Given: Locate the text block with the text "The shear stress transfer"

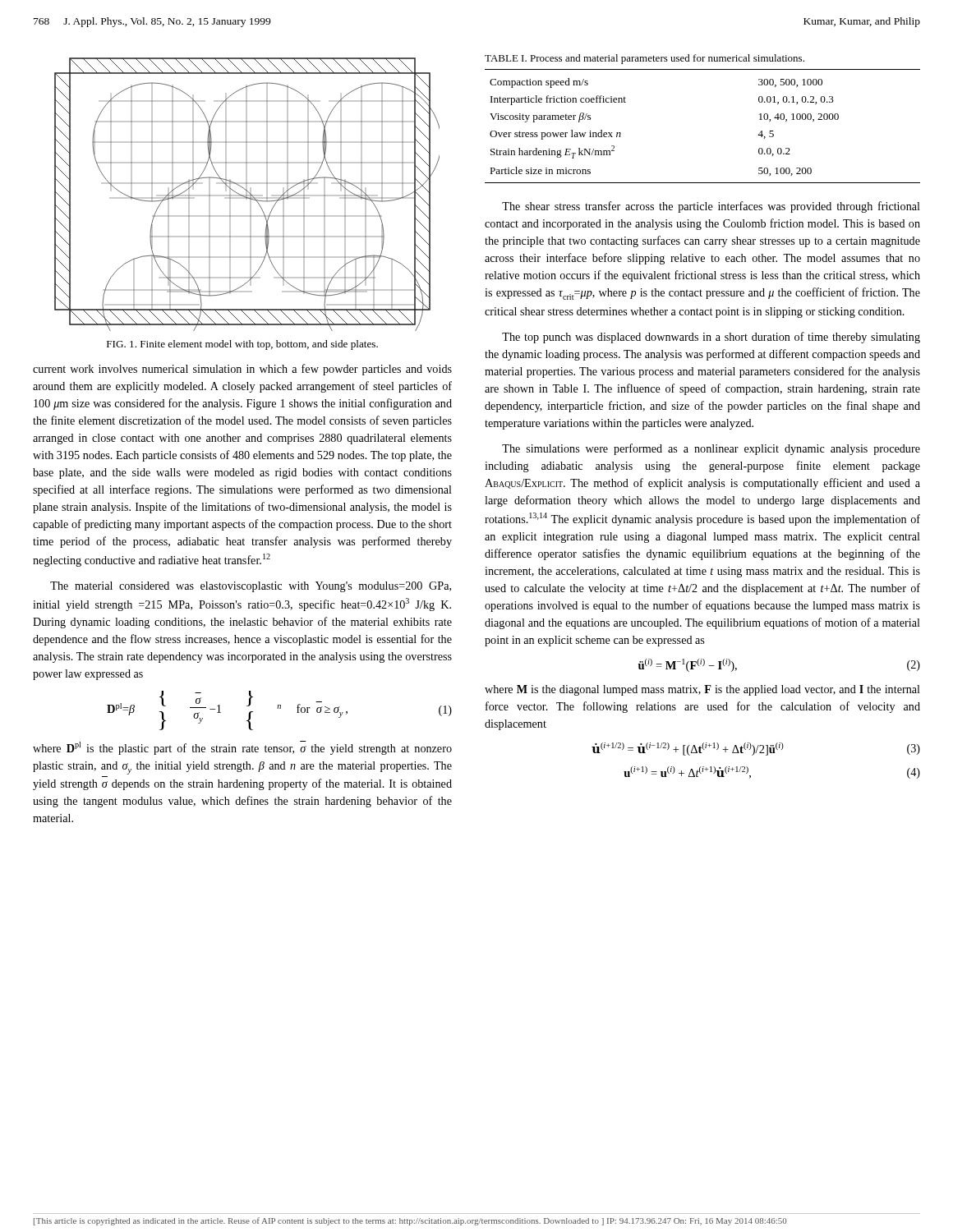Looking at the screenshot, I should point(702,423).
